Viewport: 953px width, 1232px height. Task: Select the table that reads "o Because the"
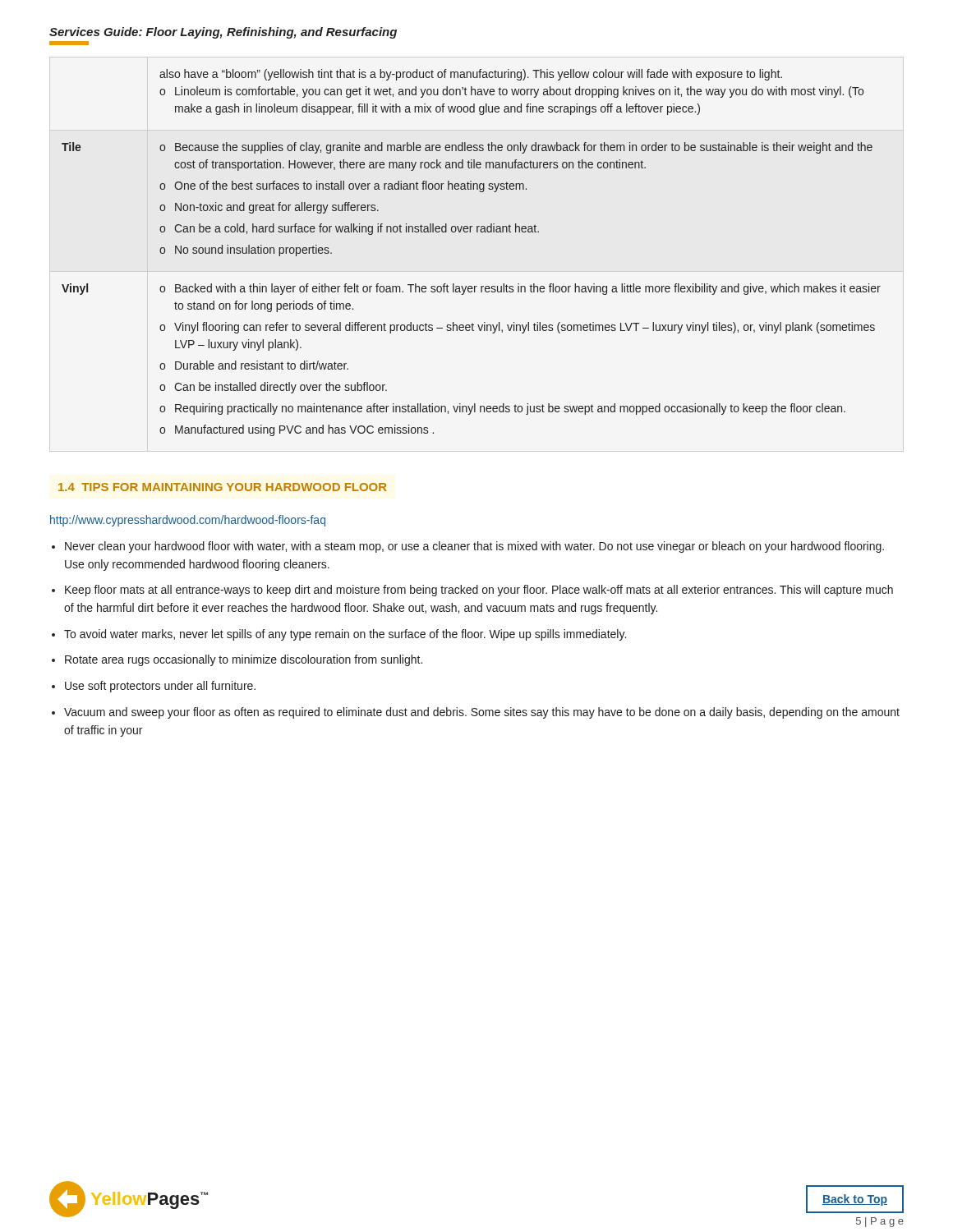476,254
